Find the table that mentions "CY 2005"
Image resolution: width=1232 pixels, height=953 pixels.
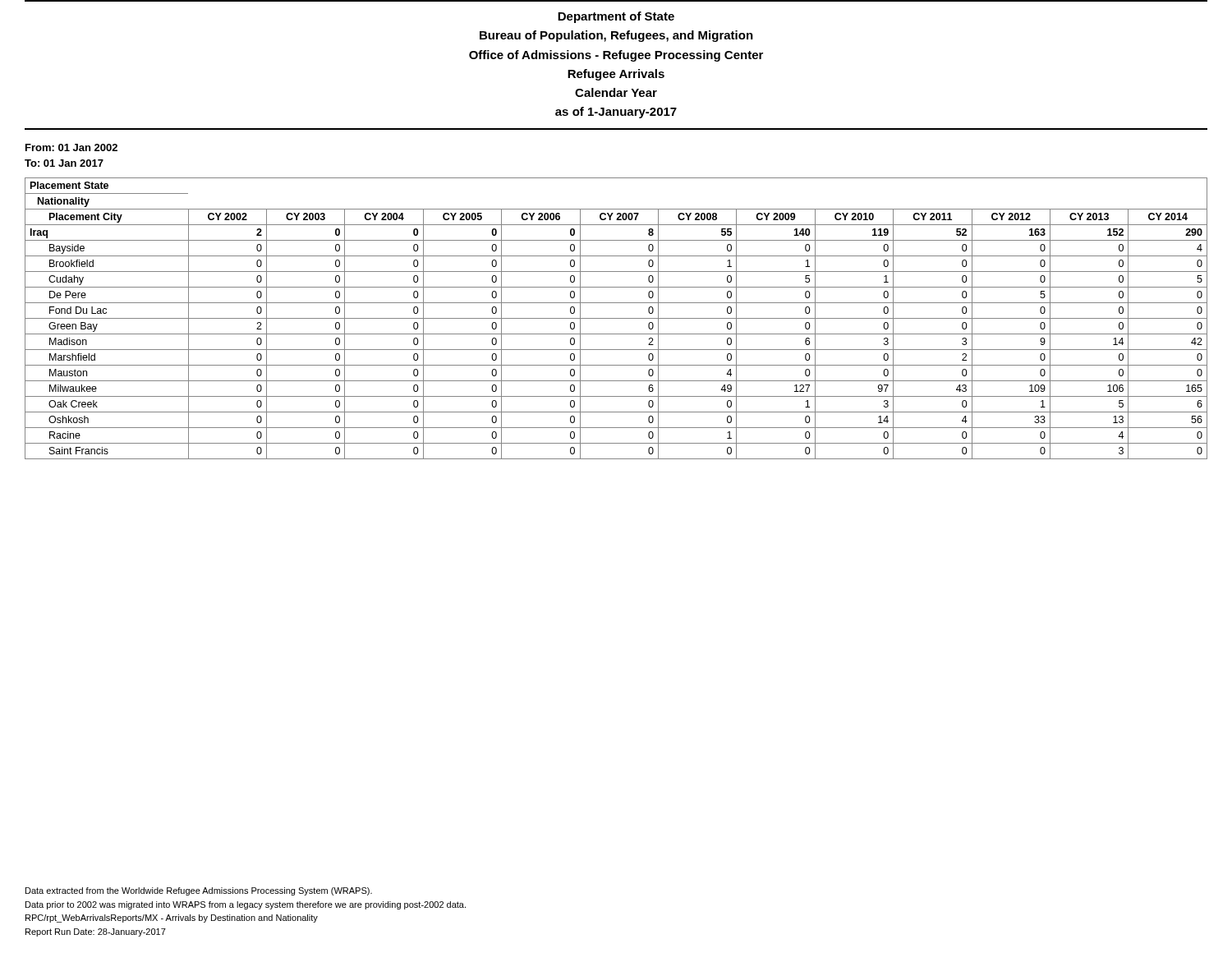[616, 318]
